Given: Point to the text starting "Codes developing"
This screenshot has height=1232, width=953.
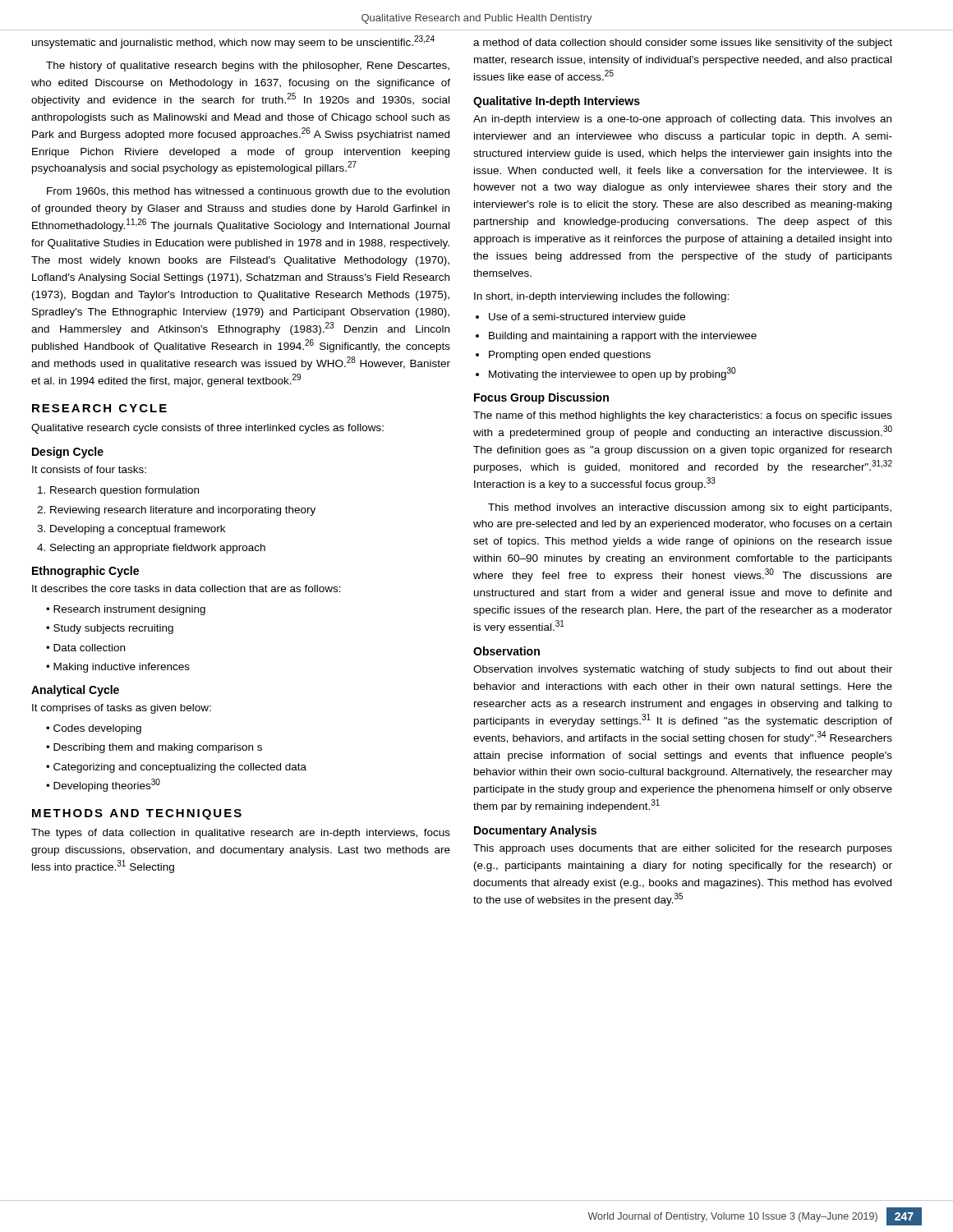Looking at the screenshot, I should (94, 729).
